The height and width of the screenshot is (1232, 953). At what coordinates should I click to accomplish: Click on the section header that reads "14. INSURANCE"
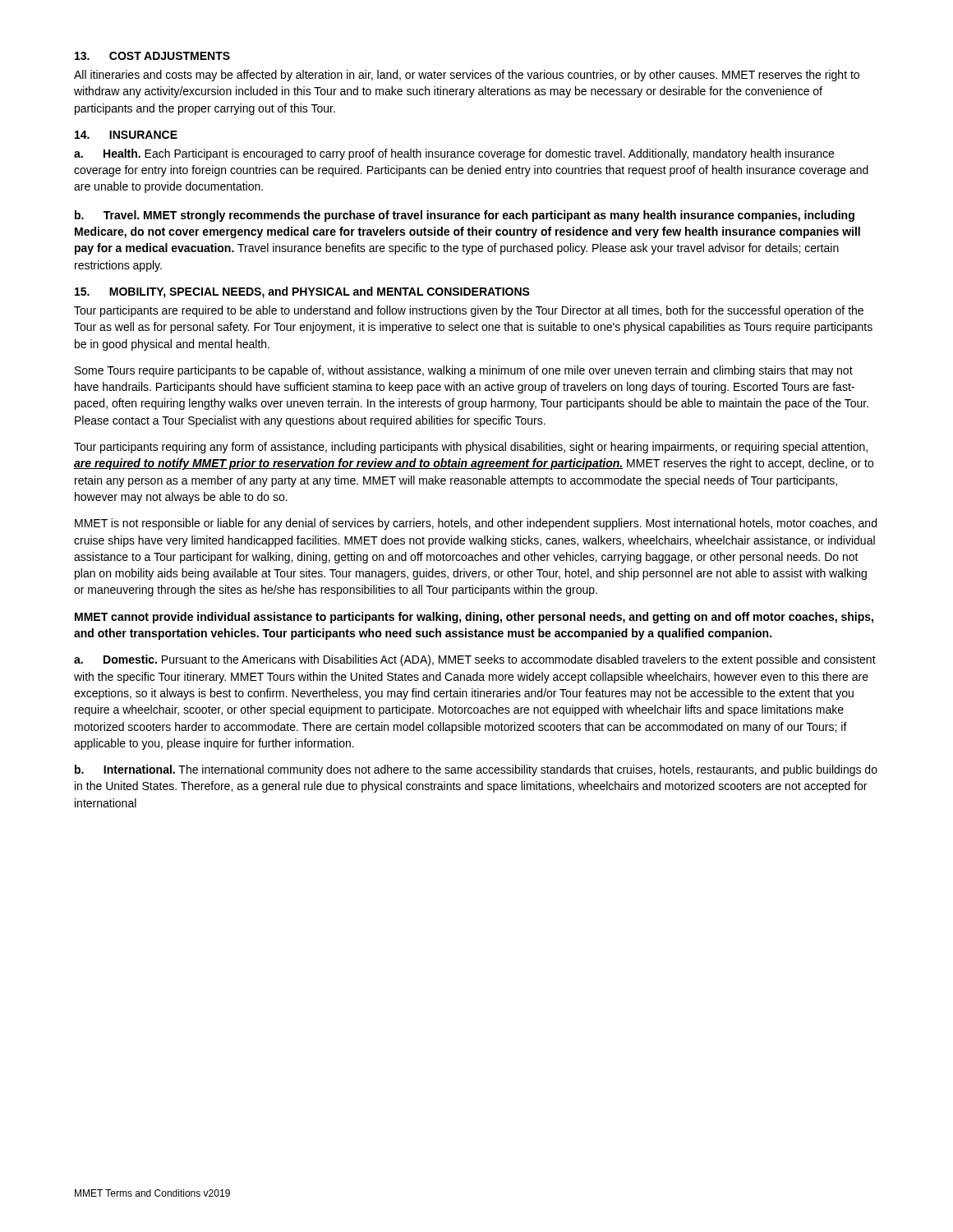click(126, 135)
